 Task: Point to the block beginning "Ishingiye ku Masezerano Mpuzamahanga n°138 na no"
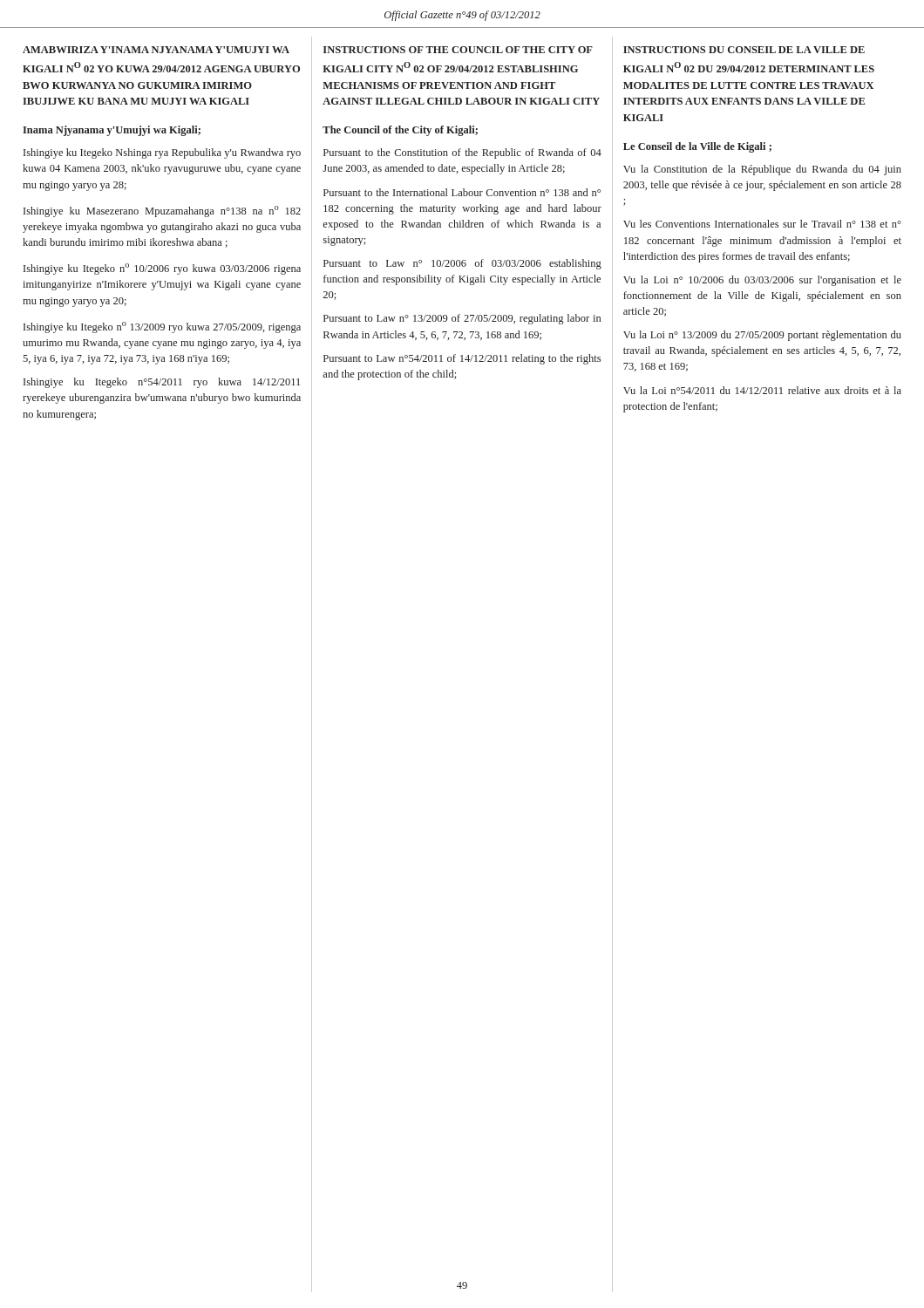click(162, 225)
